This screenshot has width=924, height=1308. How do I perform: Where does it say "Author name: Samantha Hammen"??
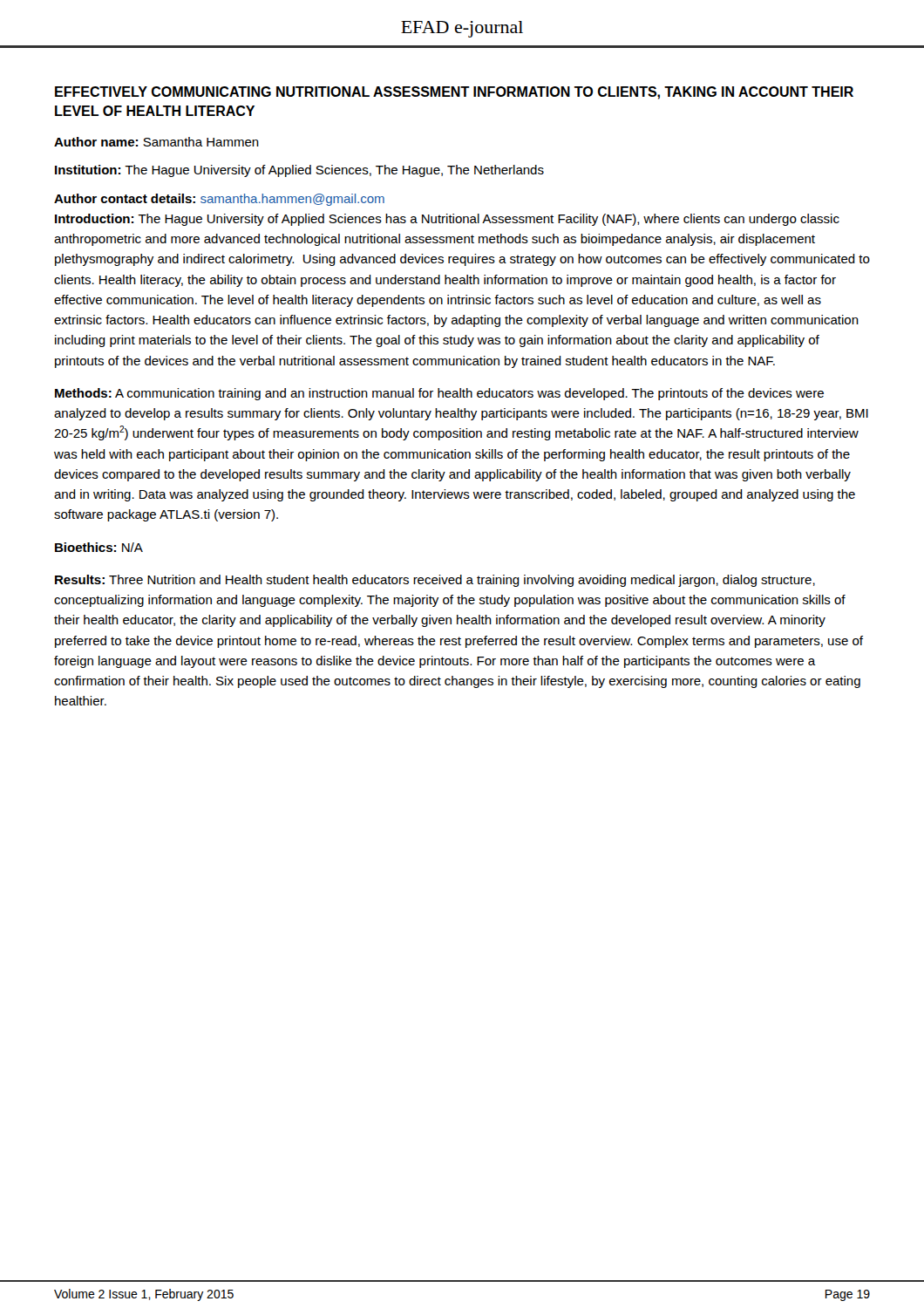pyautogui.click(x=157, y=142)
